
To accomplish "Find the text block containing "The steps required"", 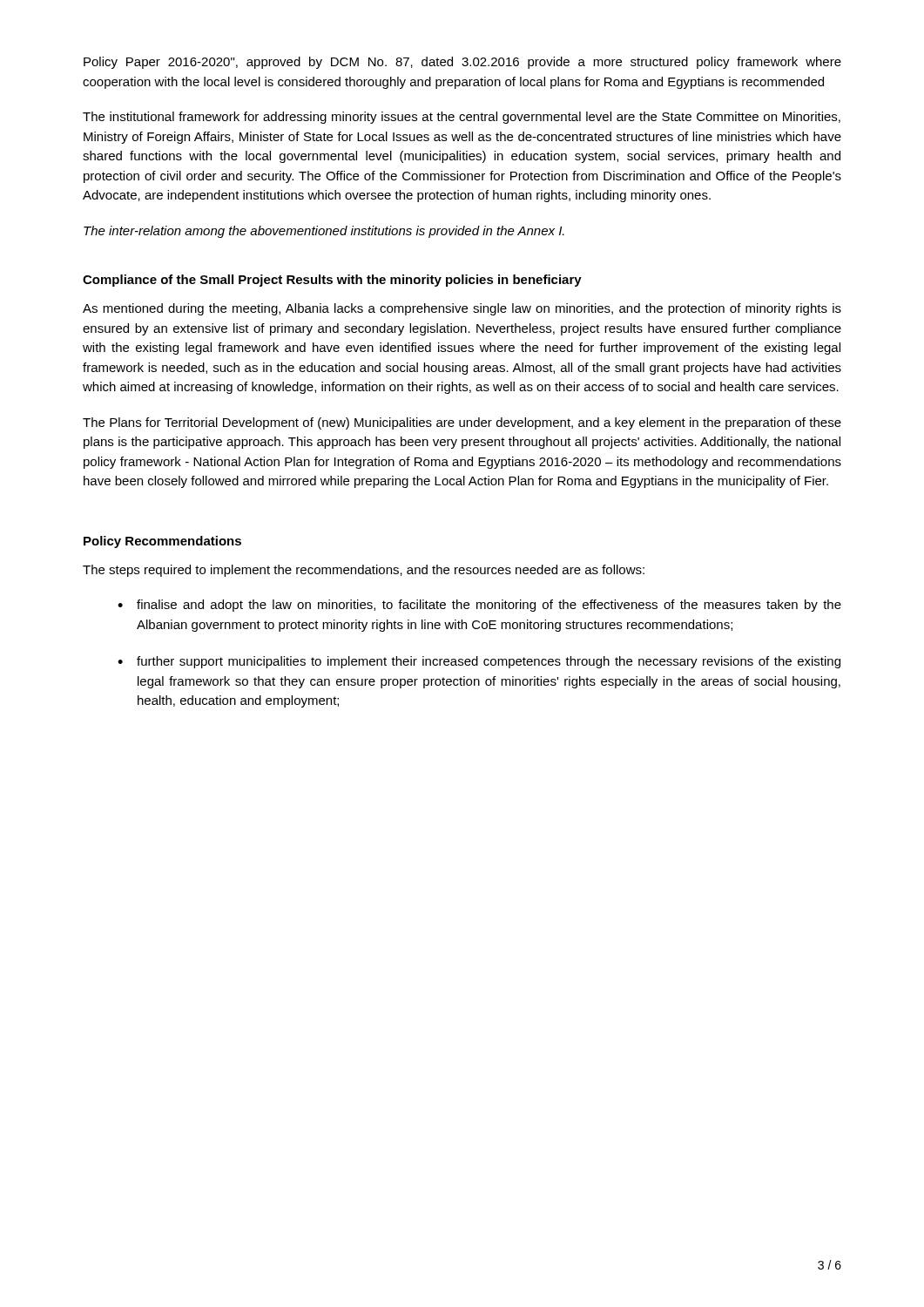I will (364, 569).
